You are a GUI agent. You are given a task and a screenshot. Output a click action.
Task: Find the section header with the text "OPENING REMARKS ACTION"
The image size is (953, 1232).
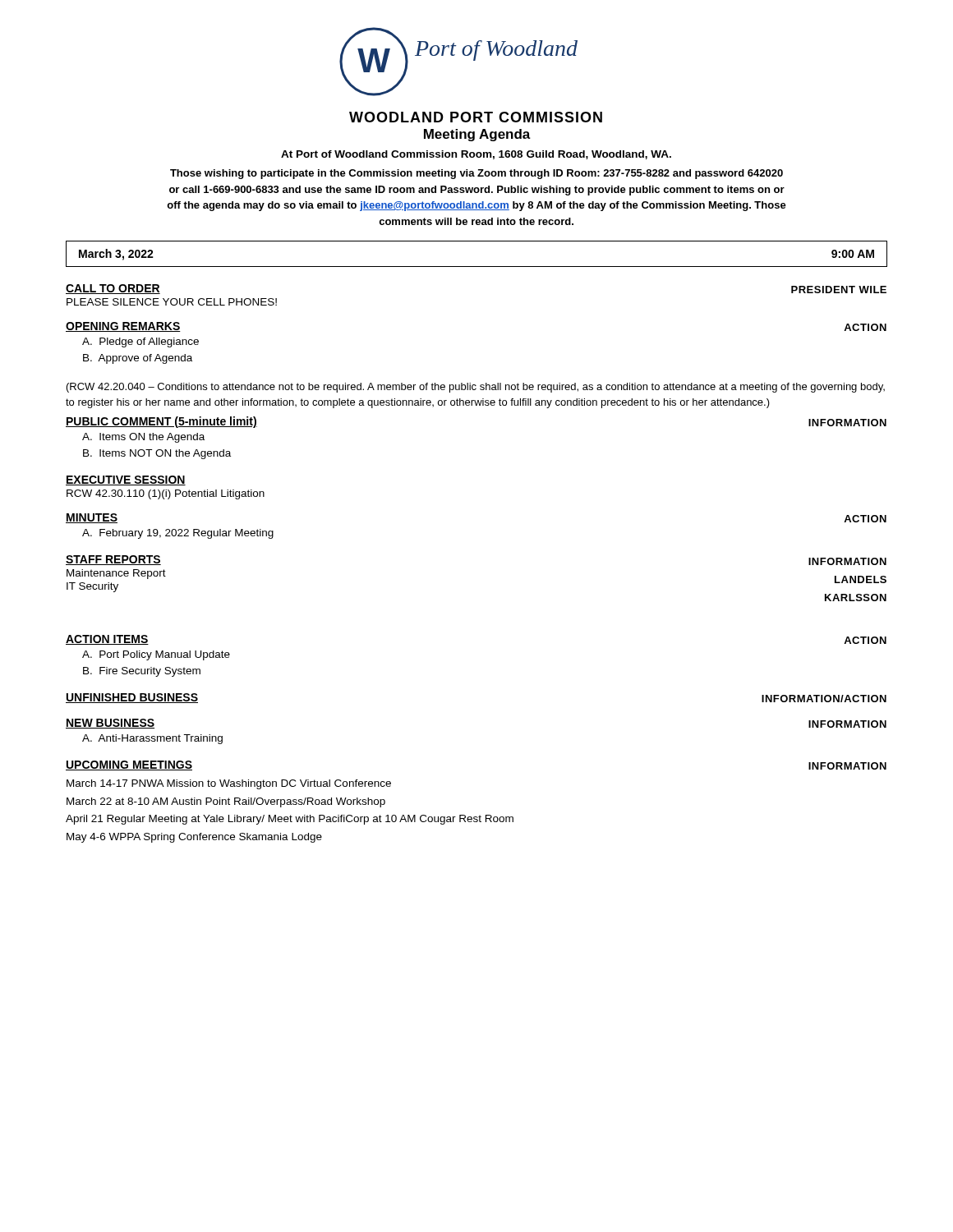(x=123, y=326)
